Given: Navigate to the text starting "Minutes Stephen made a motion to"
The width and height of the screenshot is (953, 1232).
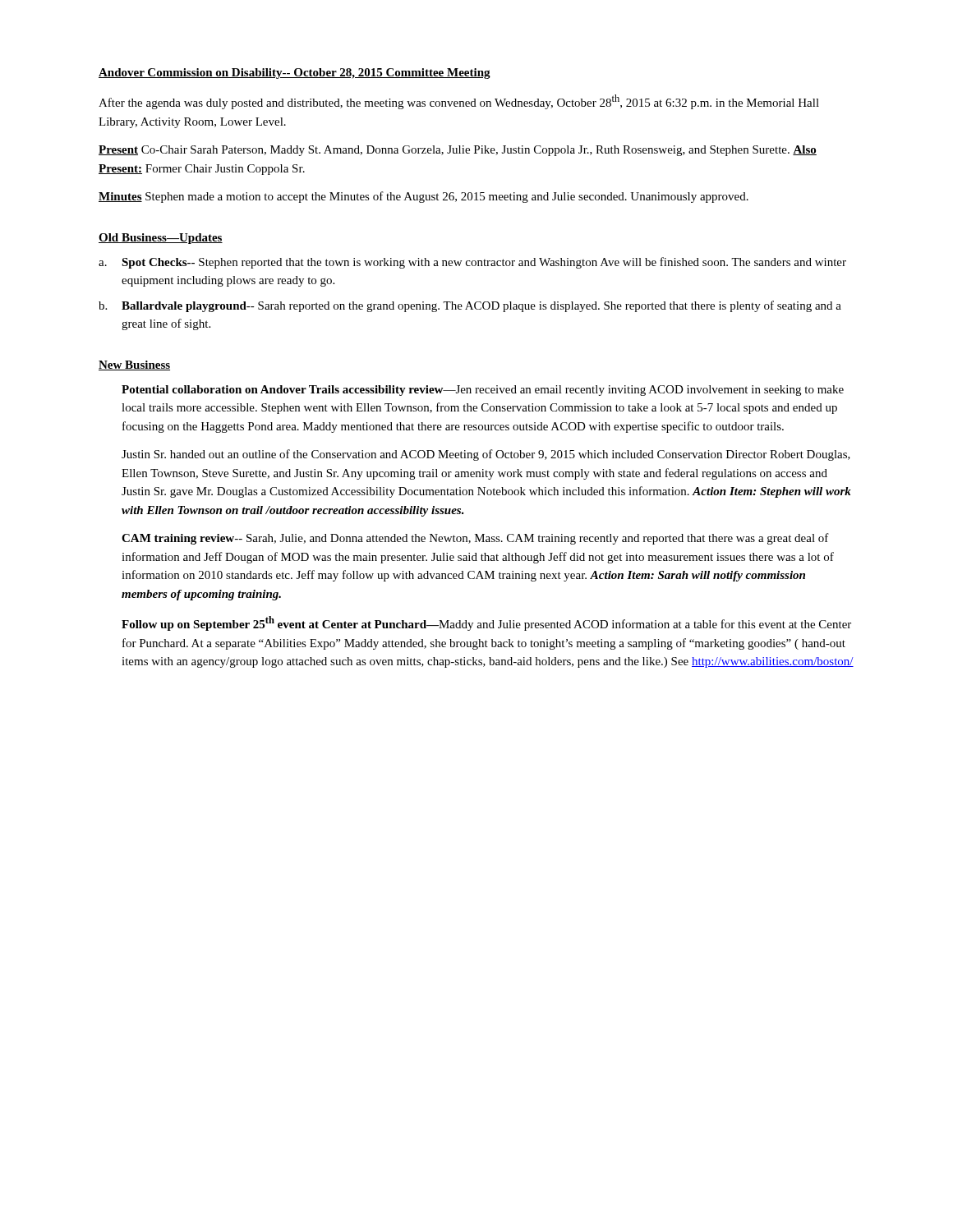Looking at the screenshot, I should coord(476,197).
